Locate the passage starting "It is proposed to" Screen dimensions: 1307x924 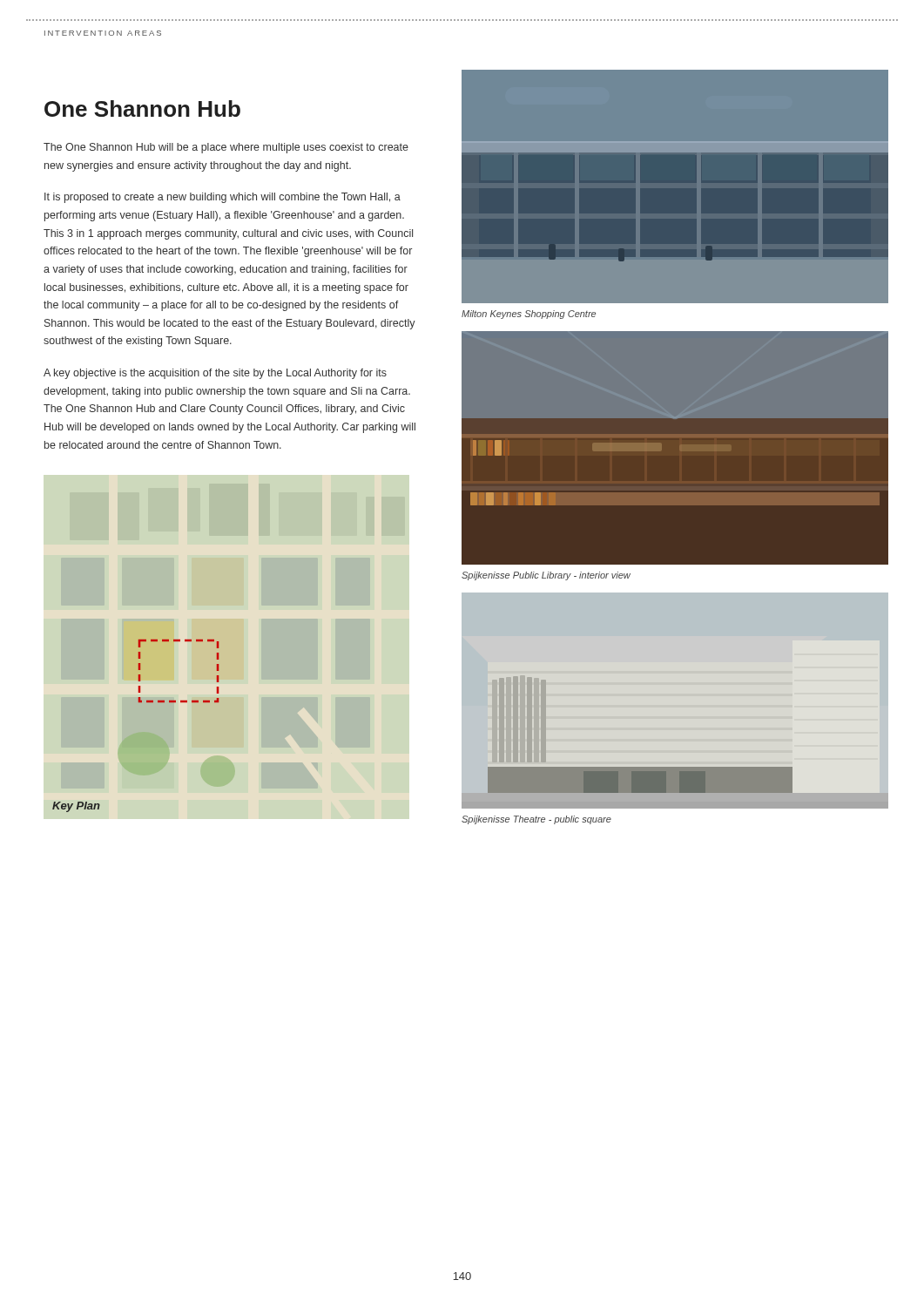tap(229, 269)
